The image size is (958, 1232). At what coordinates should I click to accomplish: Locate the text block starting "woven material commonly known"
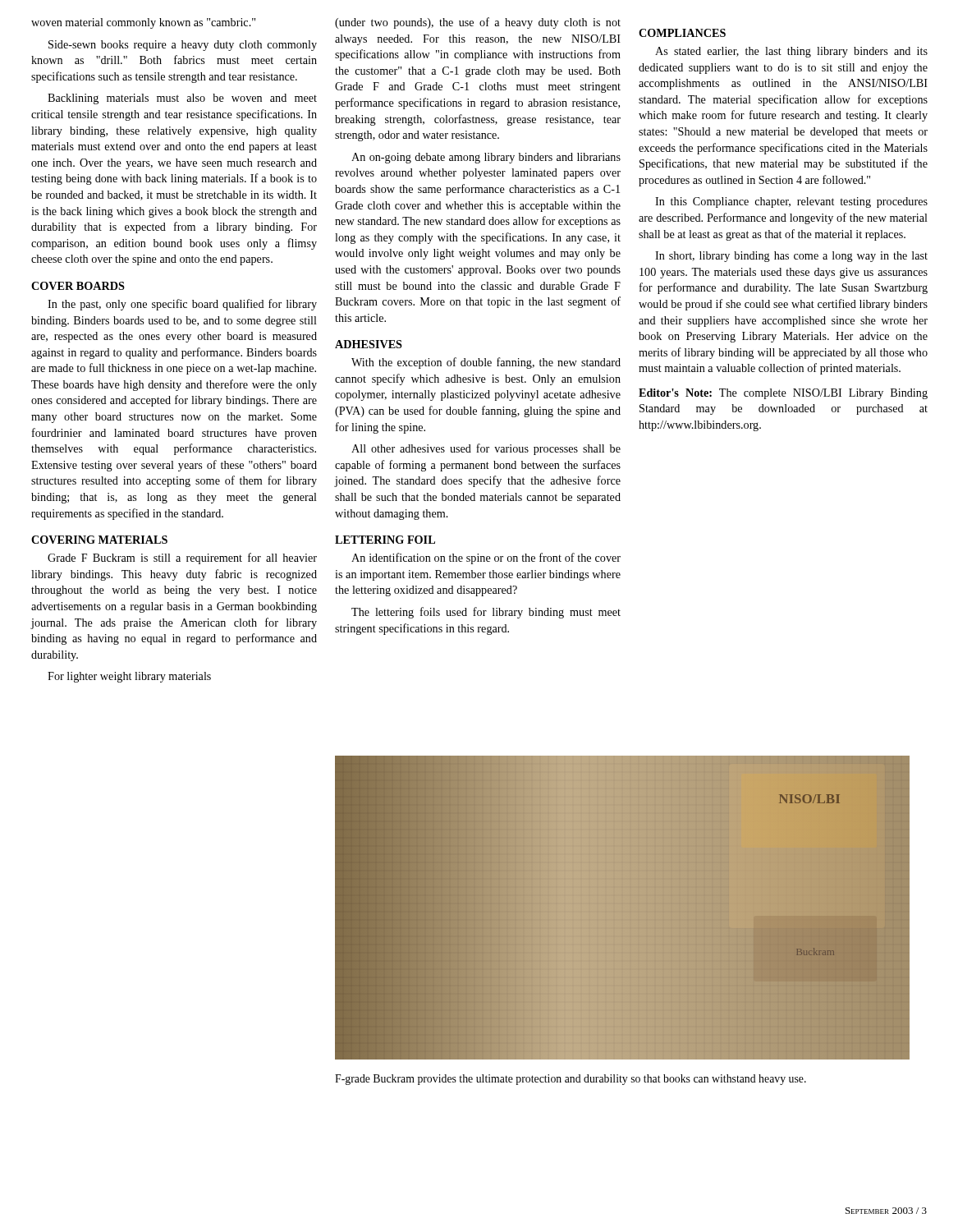(x=174, y=141)
